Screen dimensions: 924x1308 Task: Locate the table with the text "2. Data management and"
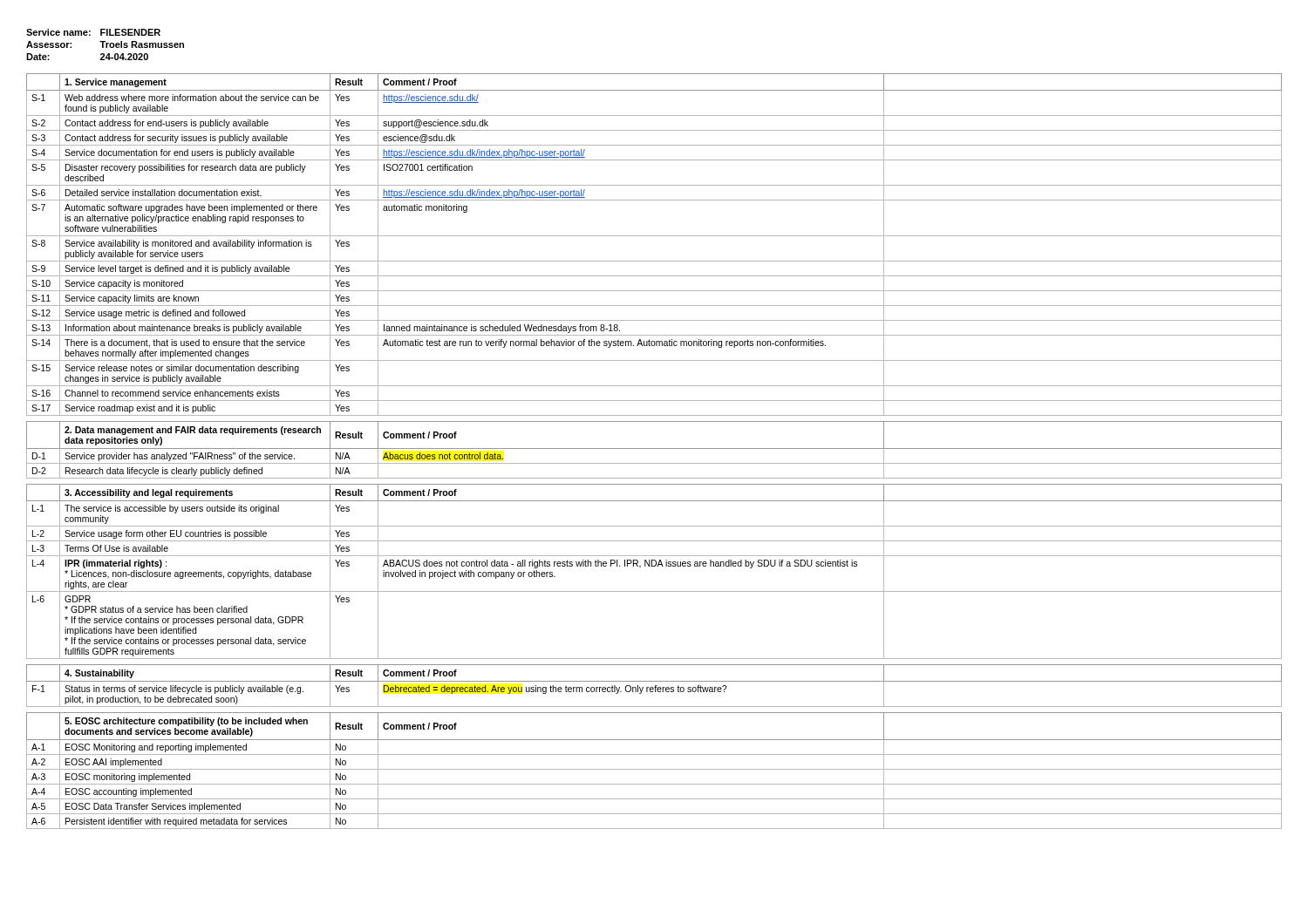(x=654, y=450)
